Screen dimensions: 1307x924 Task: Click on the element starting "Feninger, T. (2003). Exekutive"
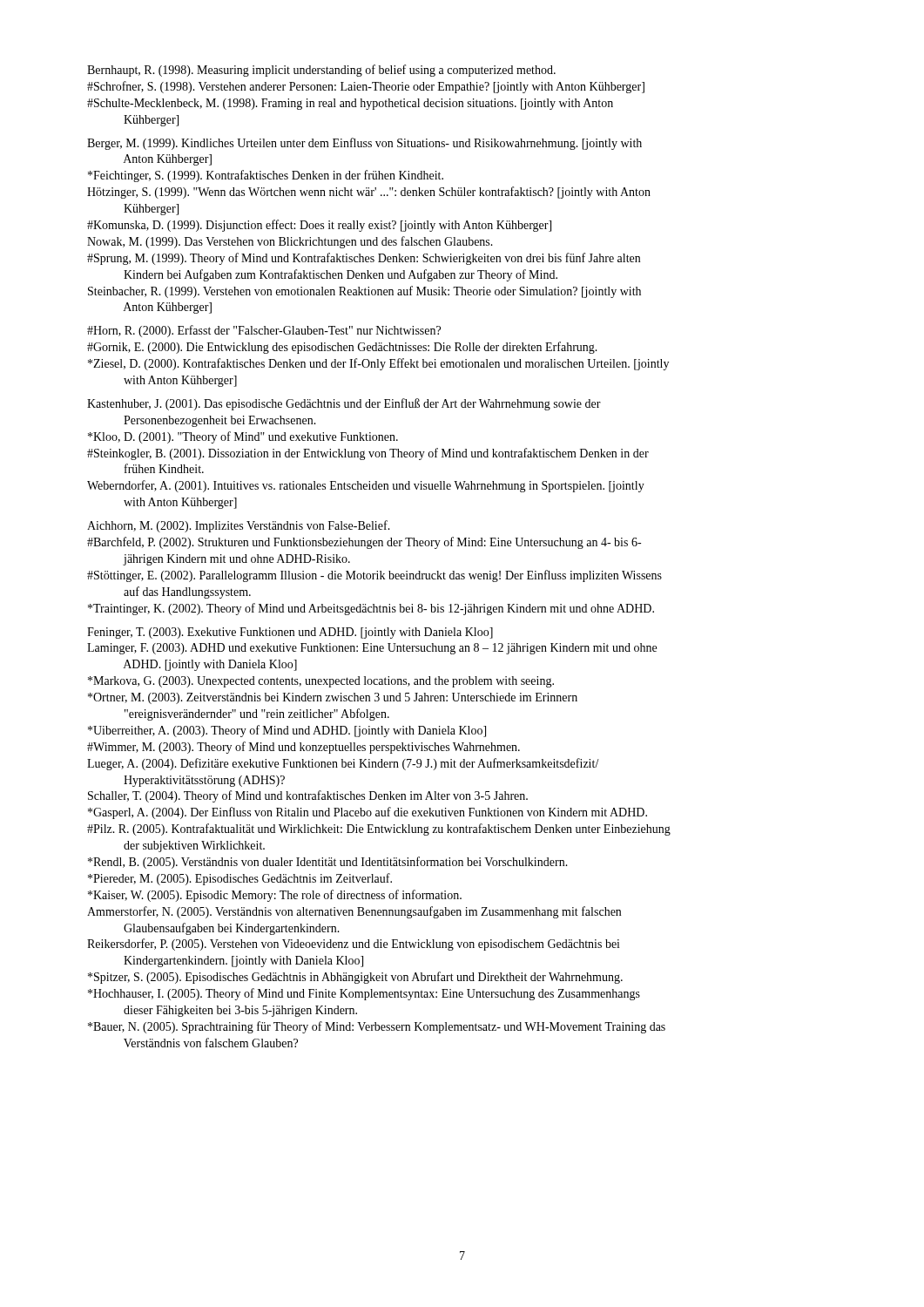click(290, 632)
